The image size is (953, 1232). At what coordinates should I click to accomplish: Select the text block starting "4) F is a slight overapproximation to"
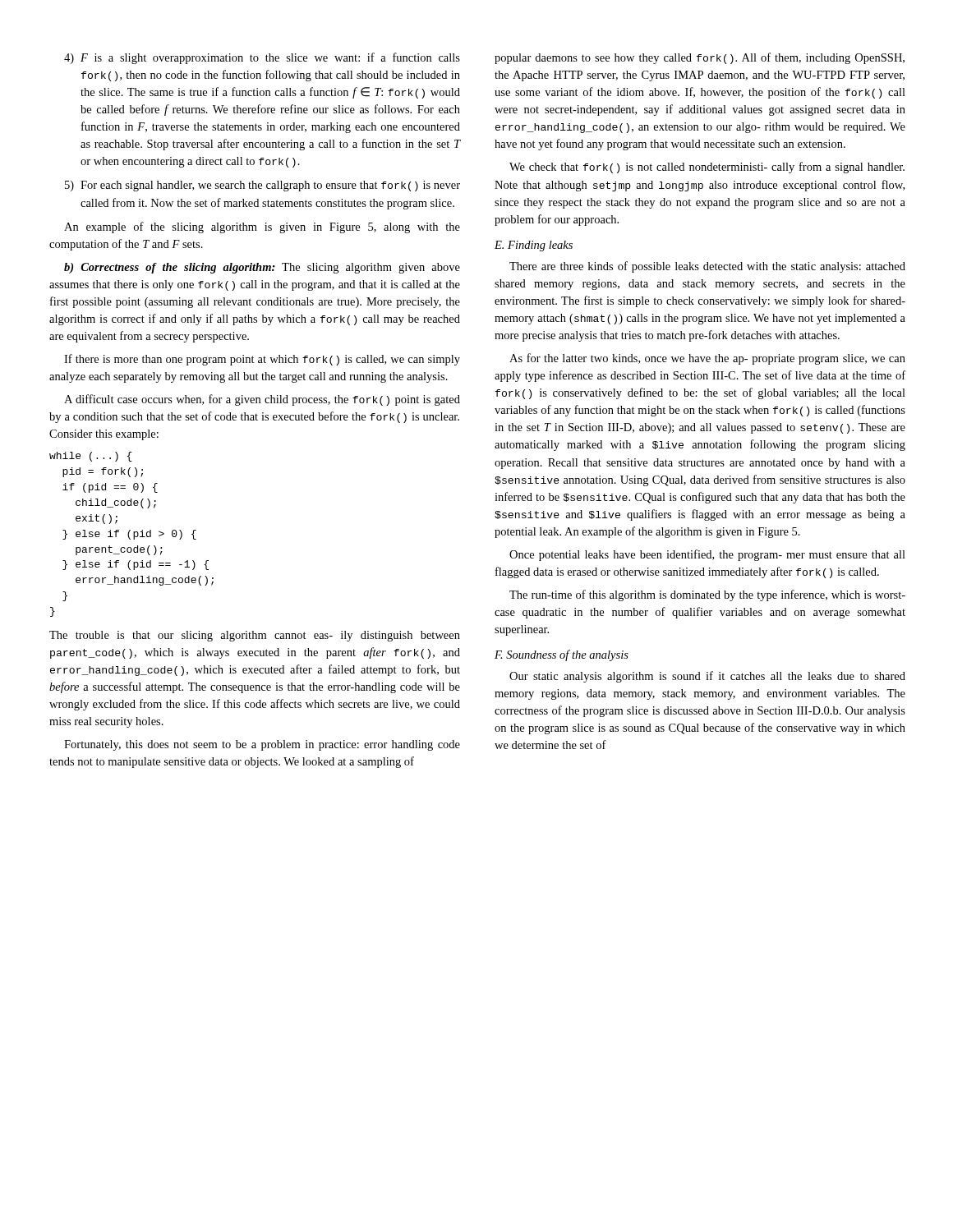[255, 110]
